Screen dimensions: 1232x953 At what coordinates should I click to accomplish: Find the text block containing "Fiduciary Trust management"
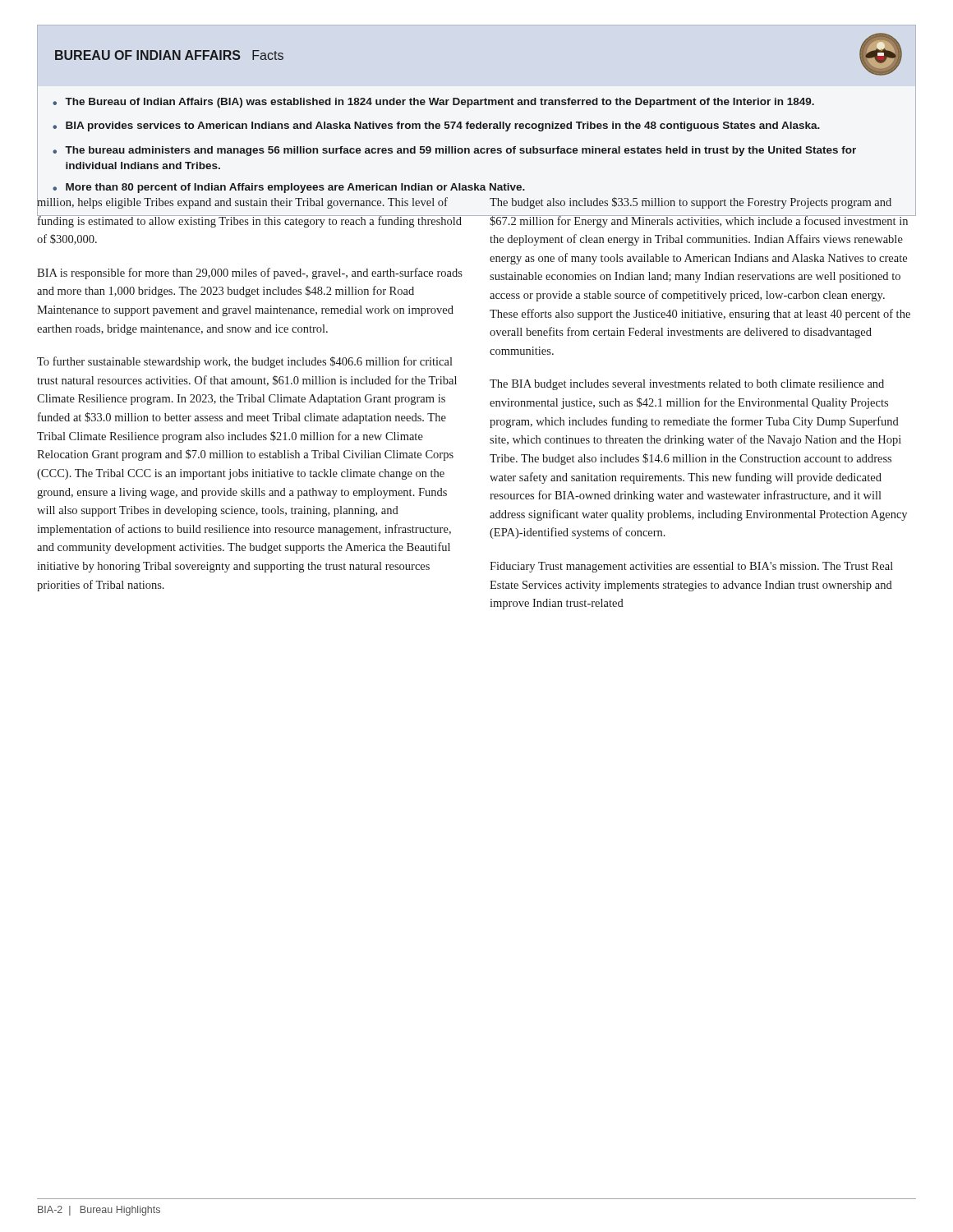[x=691, y=584]
